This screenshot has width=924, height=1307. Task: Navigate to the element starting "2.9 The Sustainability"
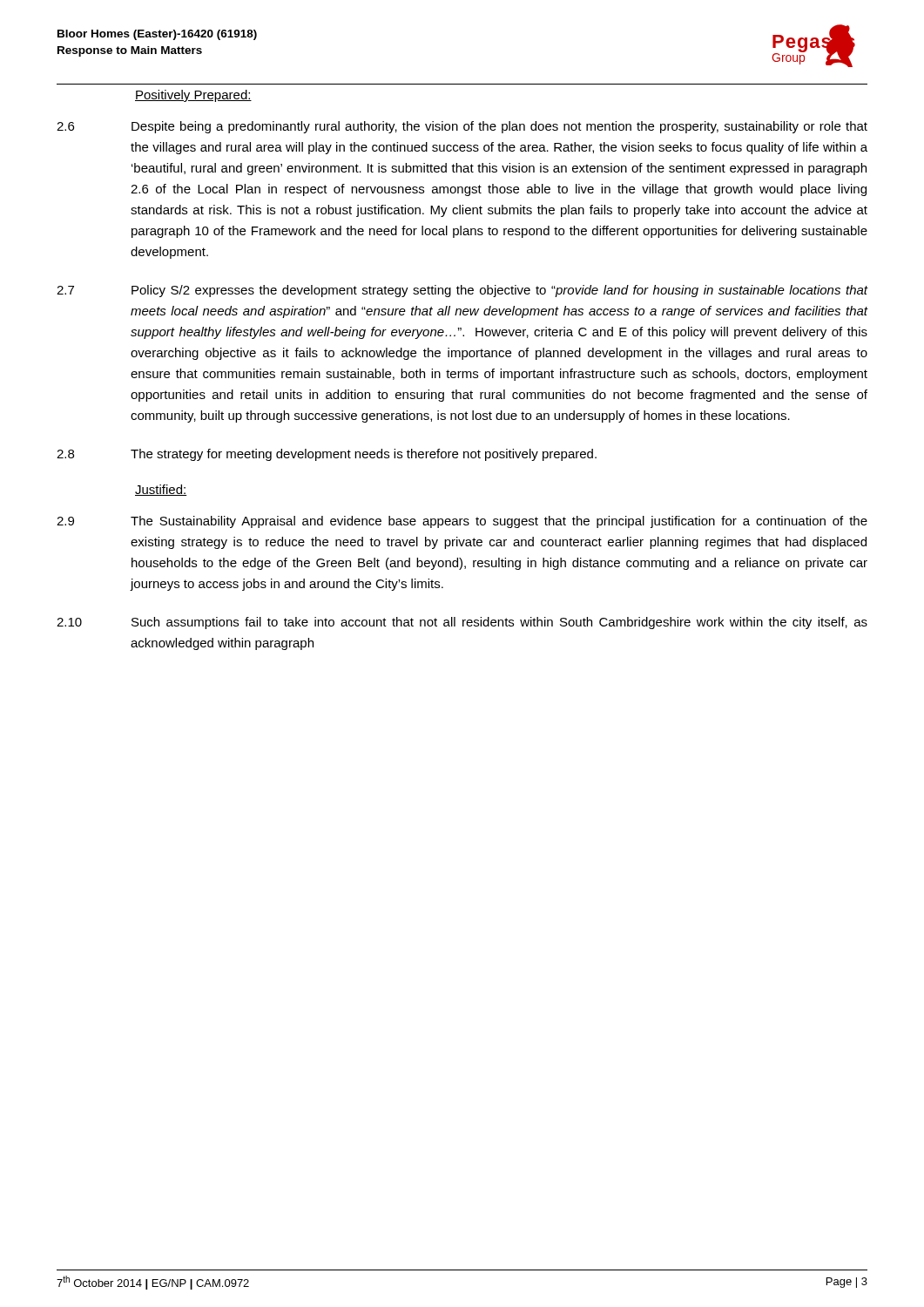coord(462,552)
